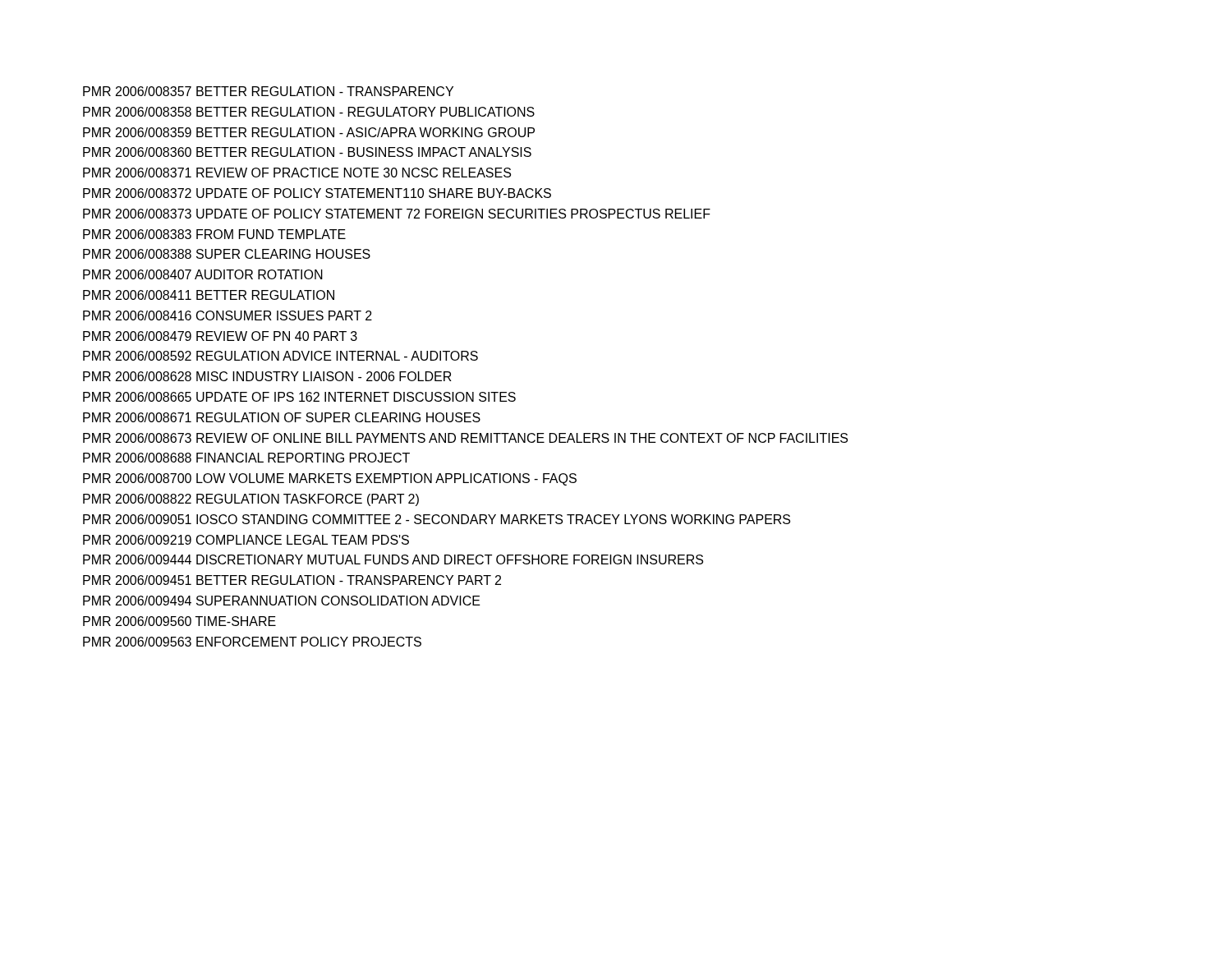1232x953 pixels.
Task: Locate the block of text that opens with "PMR 2006/009451 BETTER"
Action: point(292,581)
